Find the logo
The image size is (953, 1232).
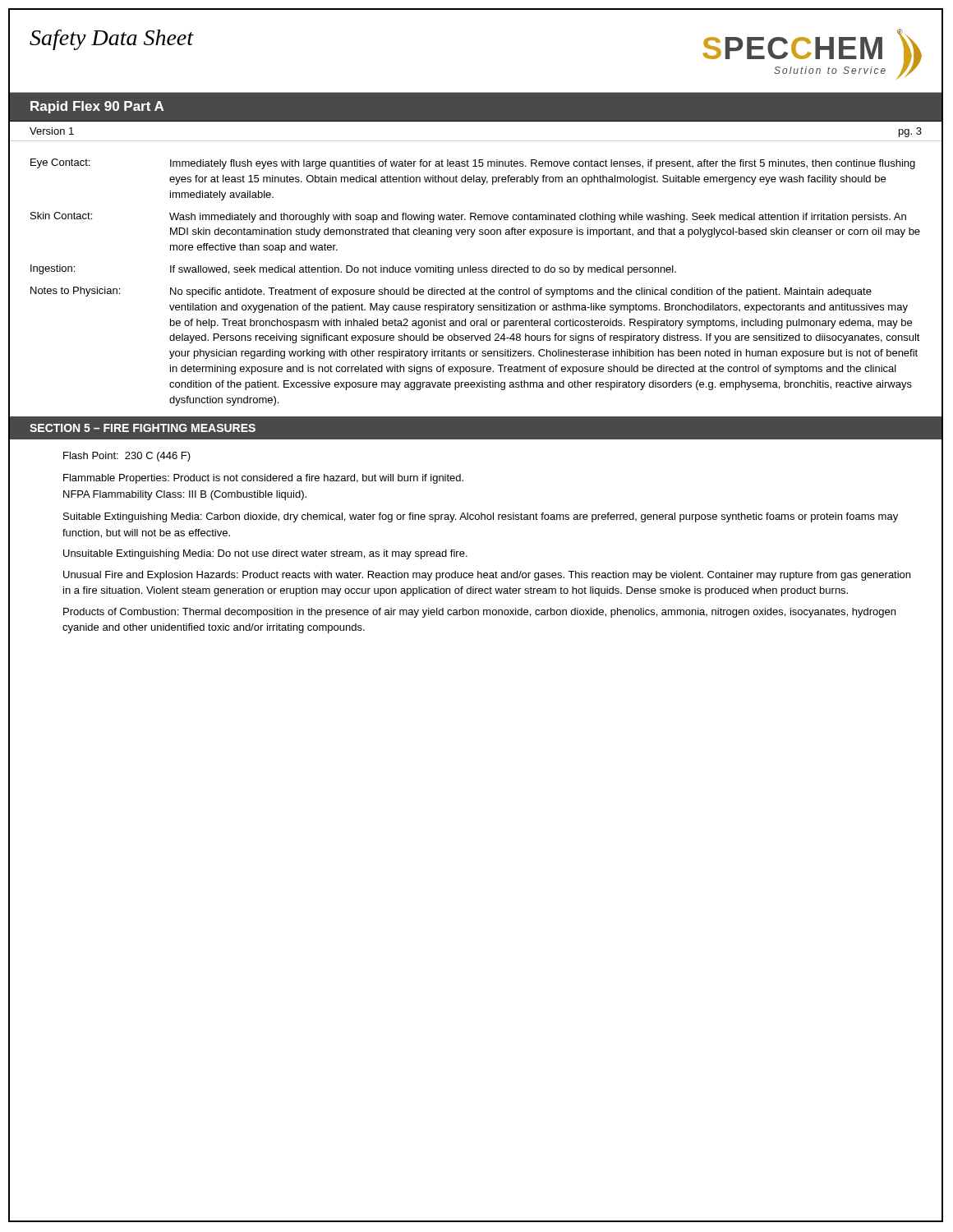click(807, 54)
